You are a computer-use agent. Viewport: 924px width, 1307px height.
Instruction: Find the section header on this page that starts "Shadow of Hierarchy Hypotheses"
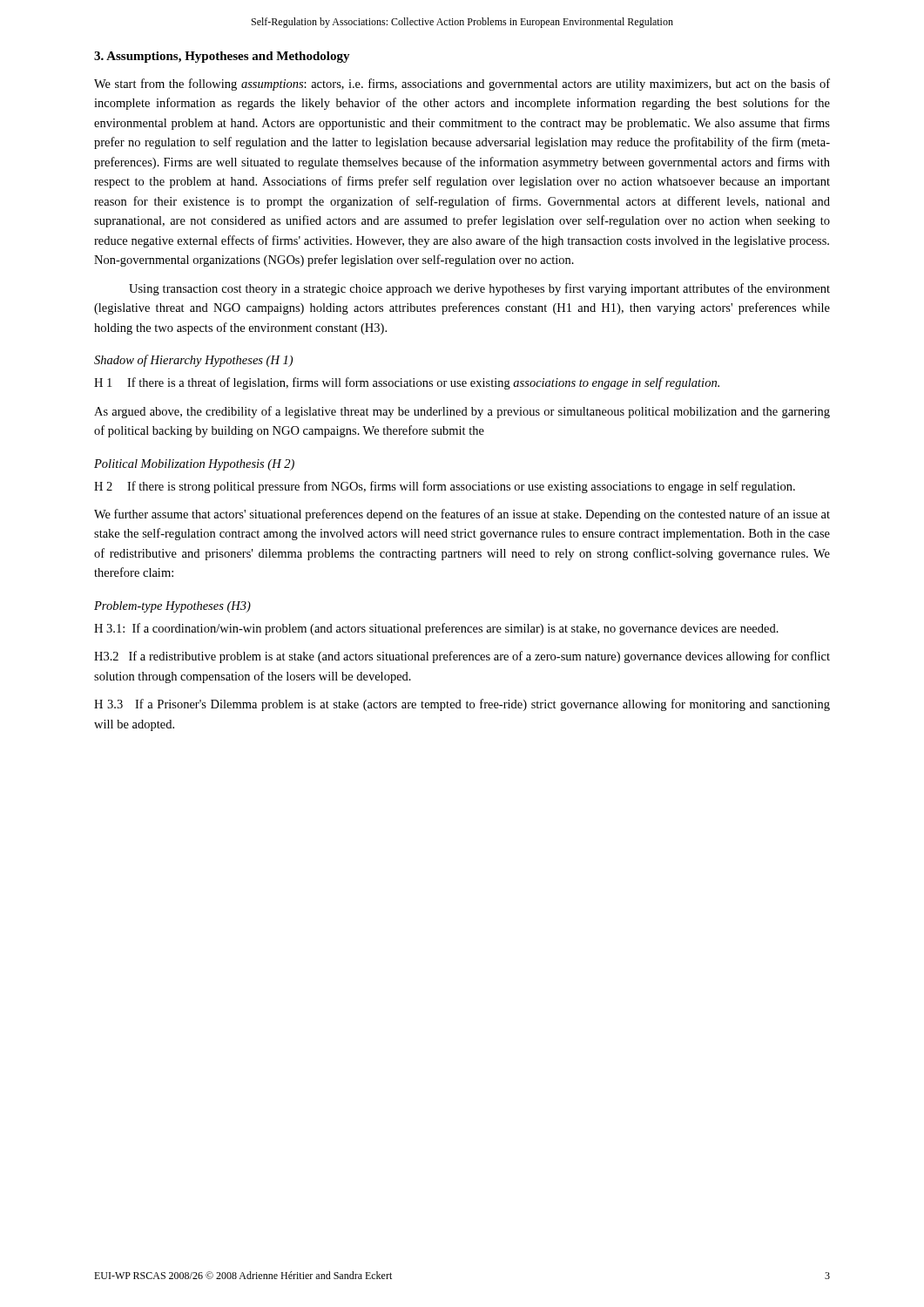tap(194, 360)
